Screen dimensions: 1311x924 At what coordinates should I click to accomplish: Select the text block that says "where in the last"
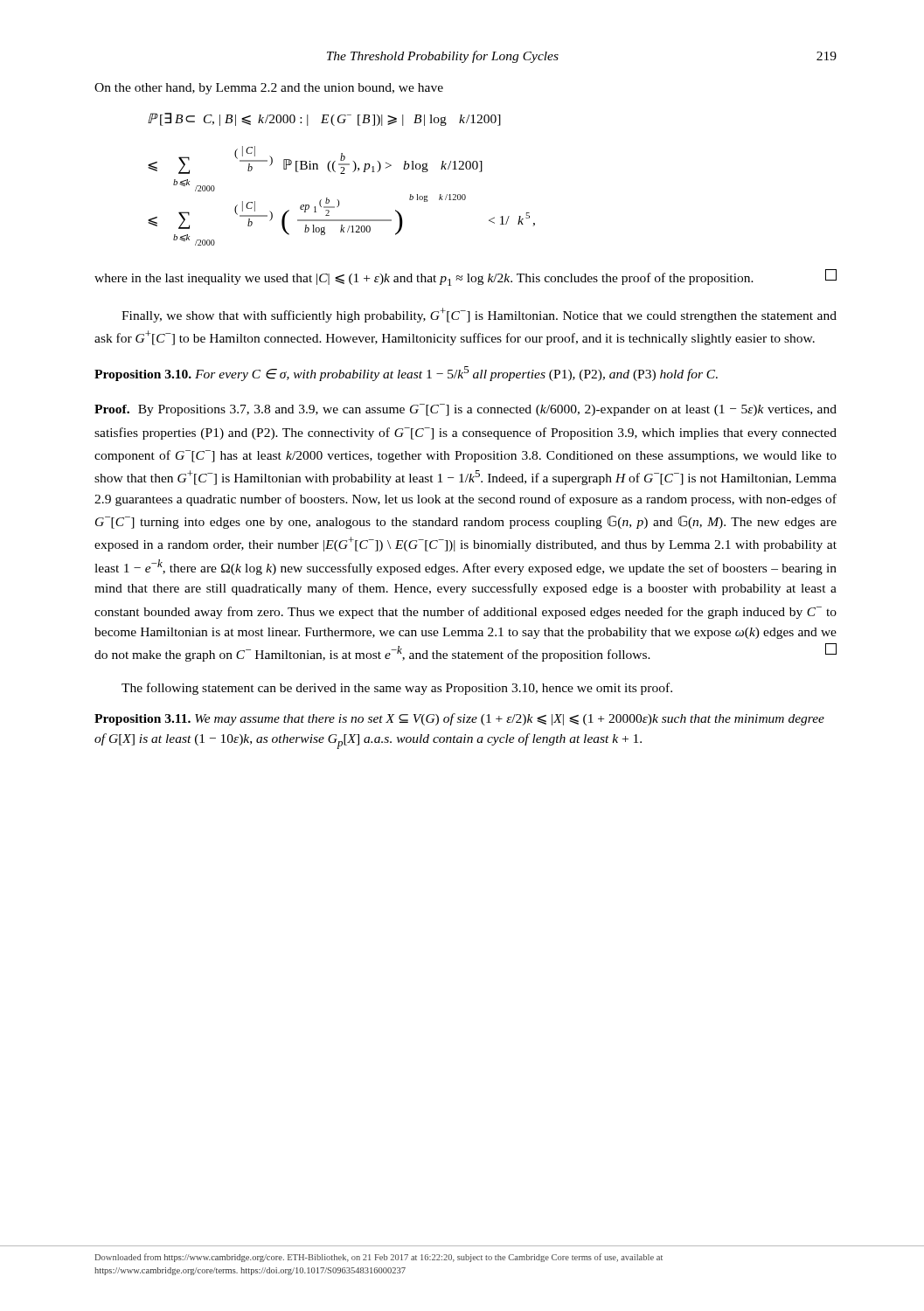click(x=466, y=278)
